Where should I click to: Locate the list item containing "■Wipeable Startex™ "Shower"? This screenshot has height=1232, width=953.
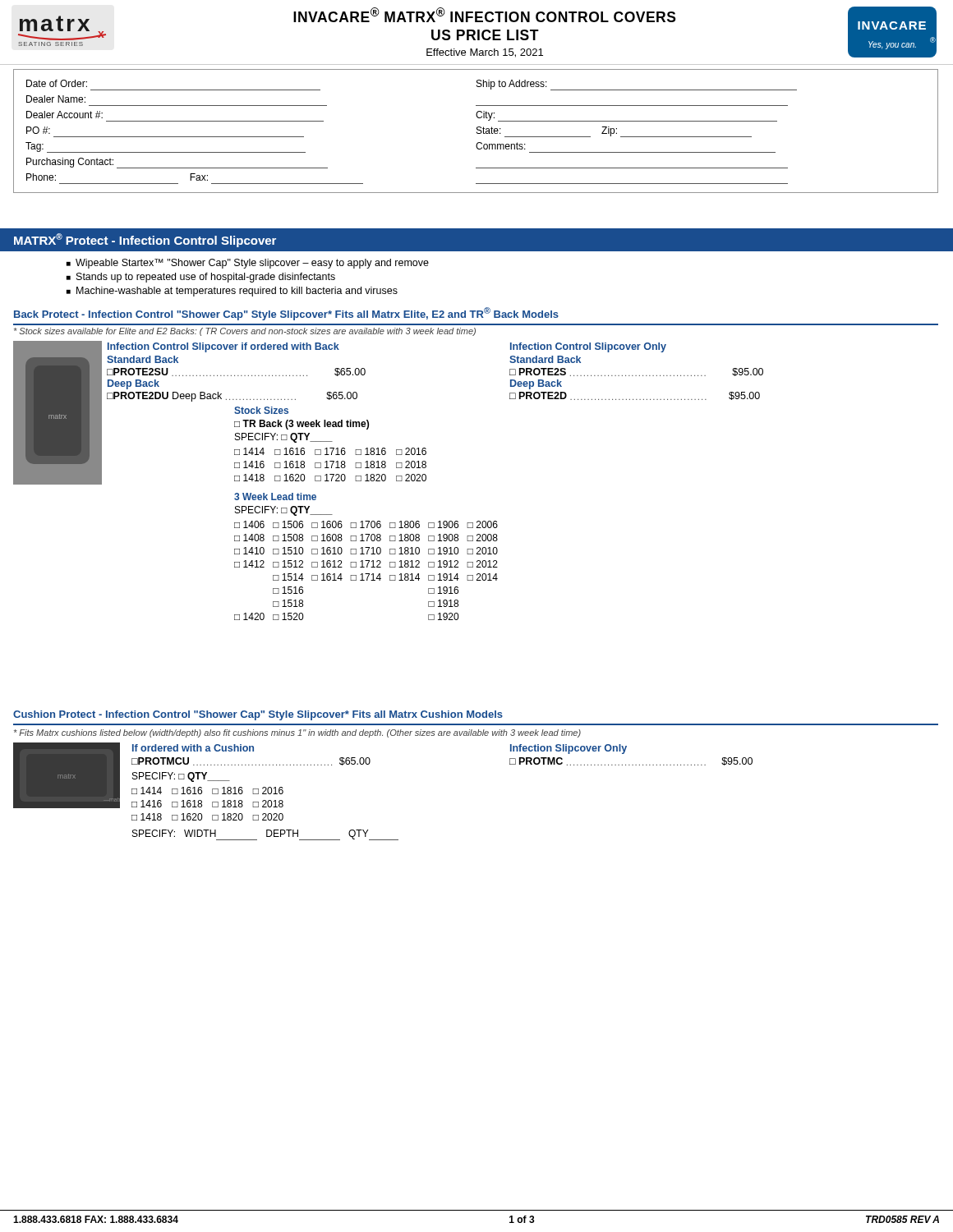pyautogui.click(x=247, y=263)
